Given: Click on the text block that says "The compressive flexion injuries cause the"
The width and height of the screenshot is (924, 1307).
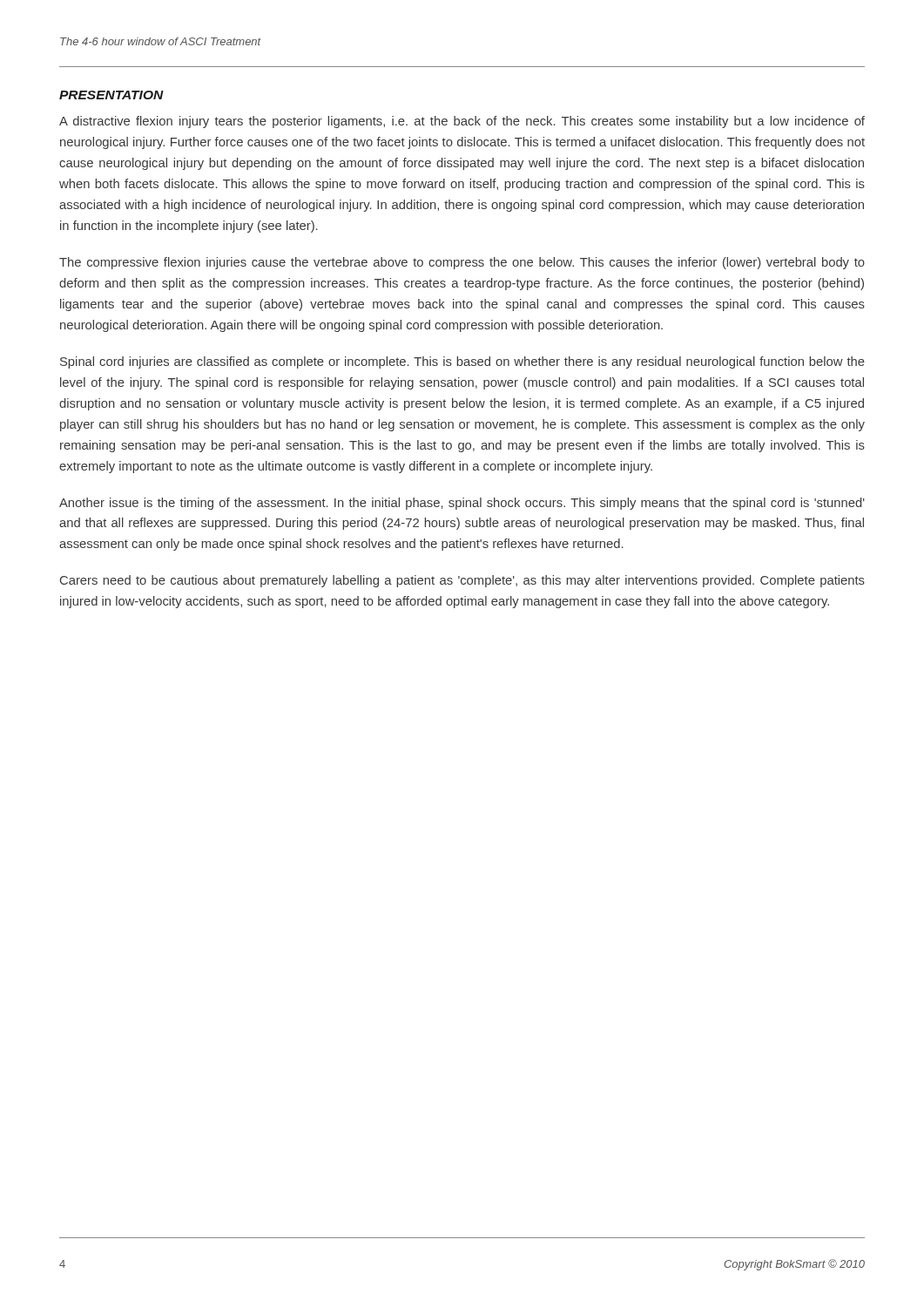Looking at the screenshot, I should pos(462,293).
